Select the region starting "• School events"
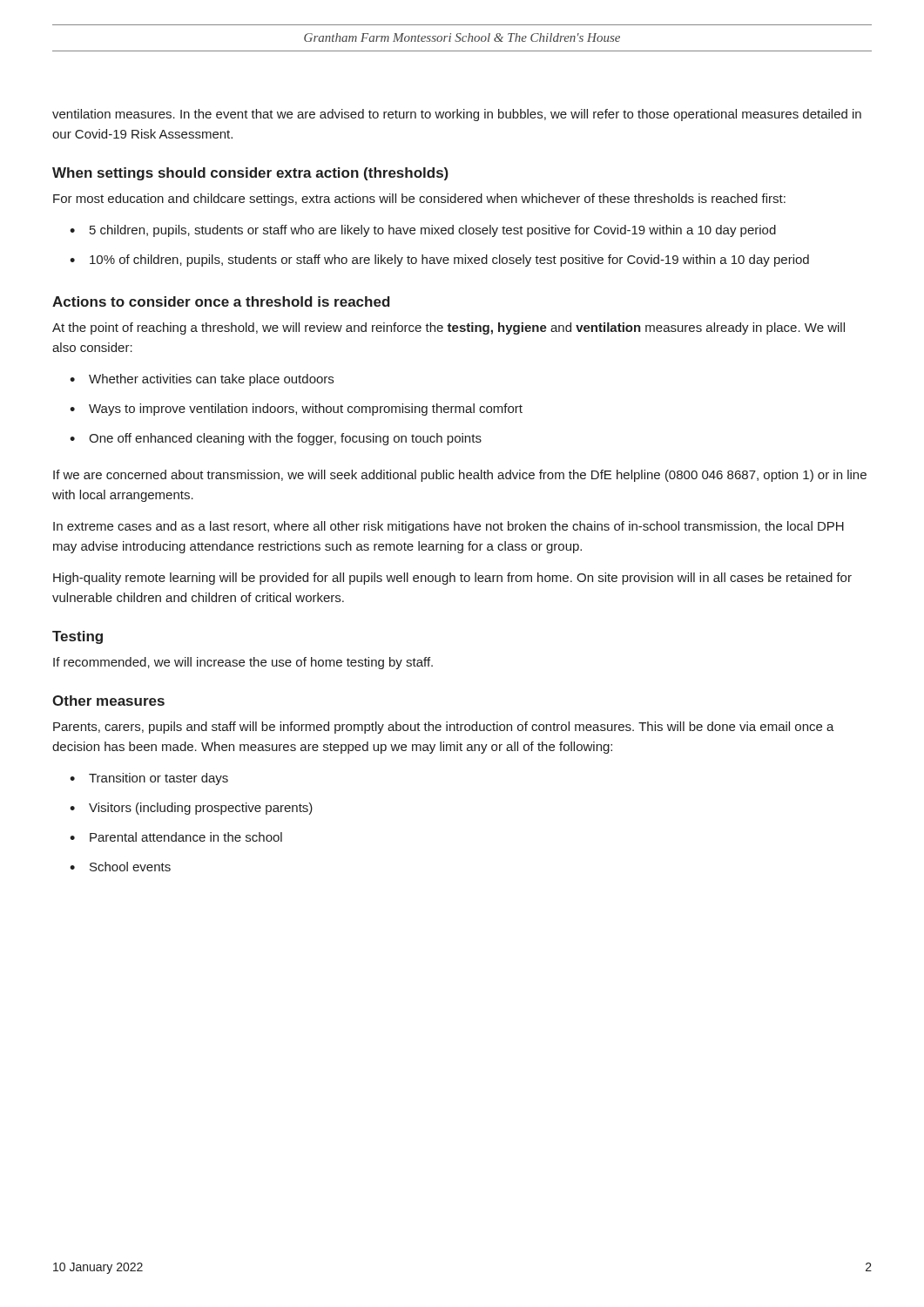Screen dimensions: 1307x924 coord(120,867)
